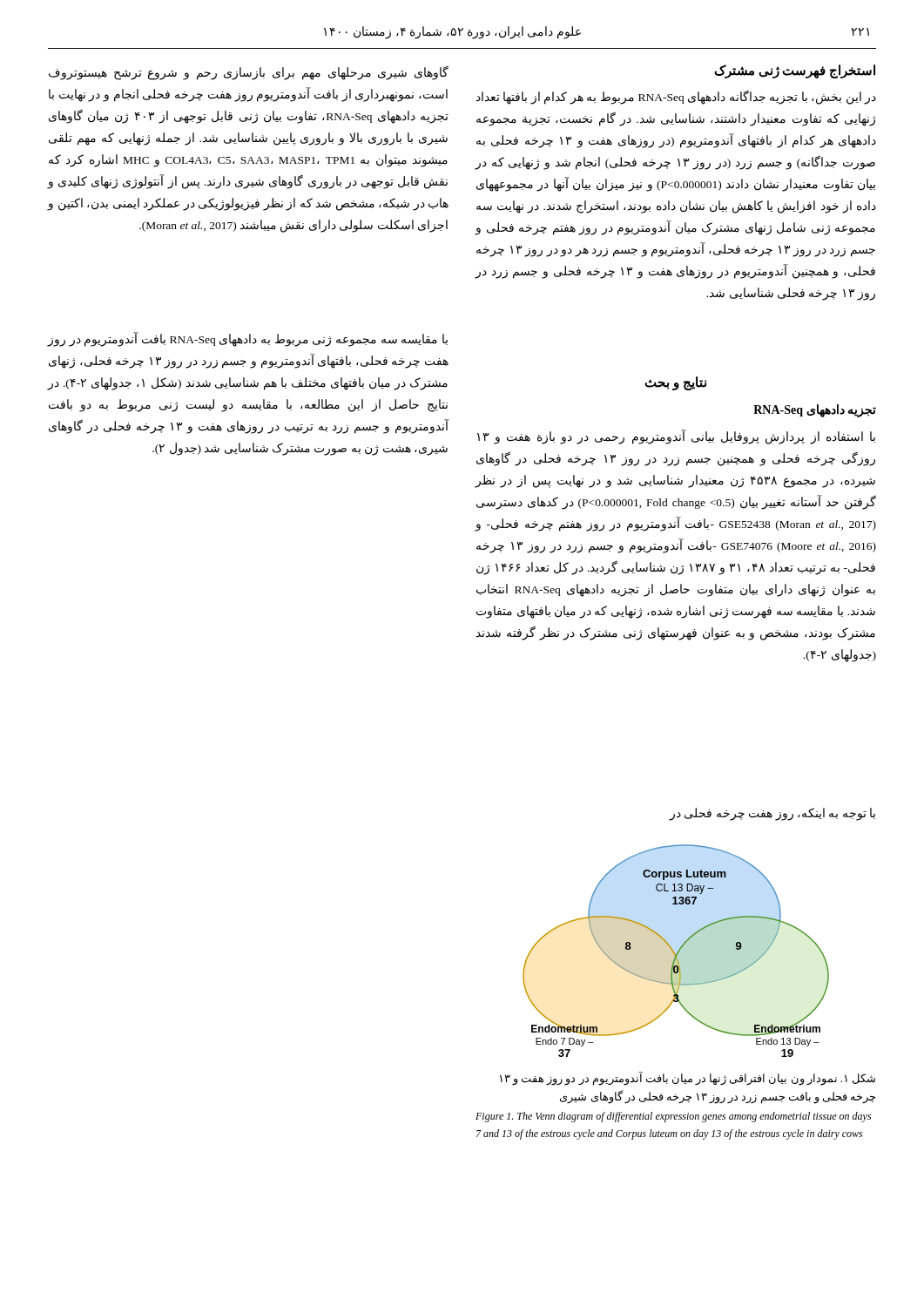Click on the passage starting "شکل ۱. نمودار ون بیان"
The width and height of the screenshot is (924, 1307).
[676, 1108]
